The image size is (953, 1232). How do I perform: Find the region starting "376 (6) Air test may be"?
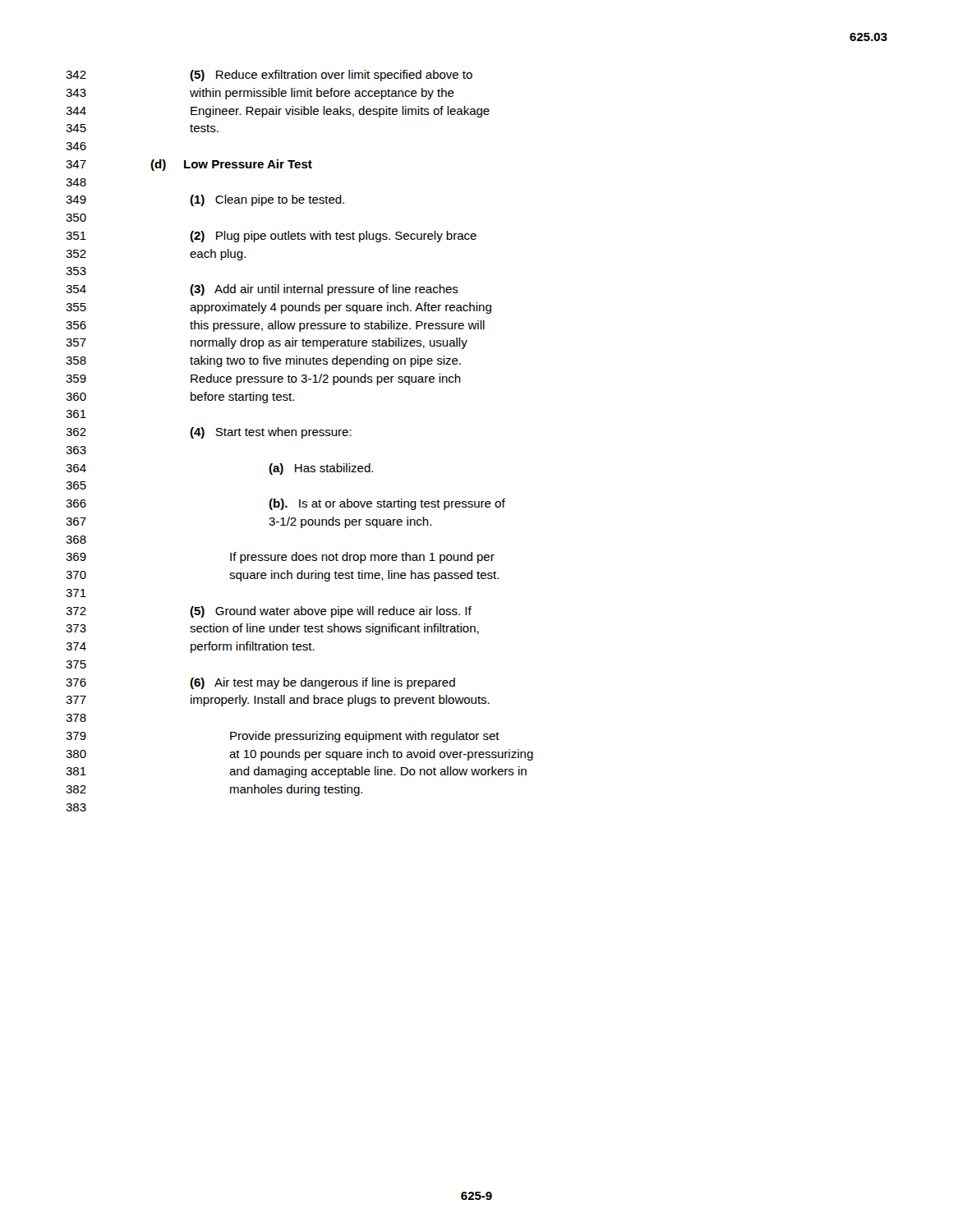[476, 691]
